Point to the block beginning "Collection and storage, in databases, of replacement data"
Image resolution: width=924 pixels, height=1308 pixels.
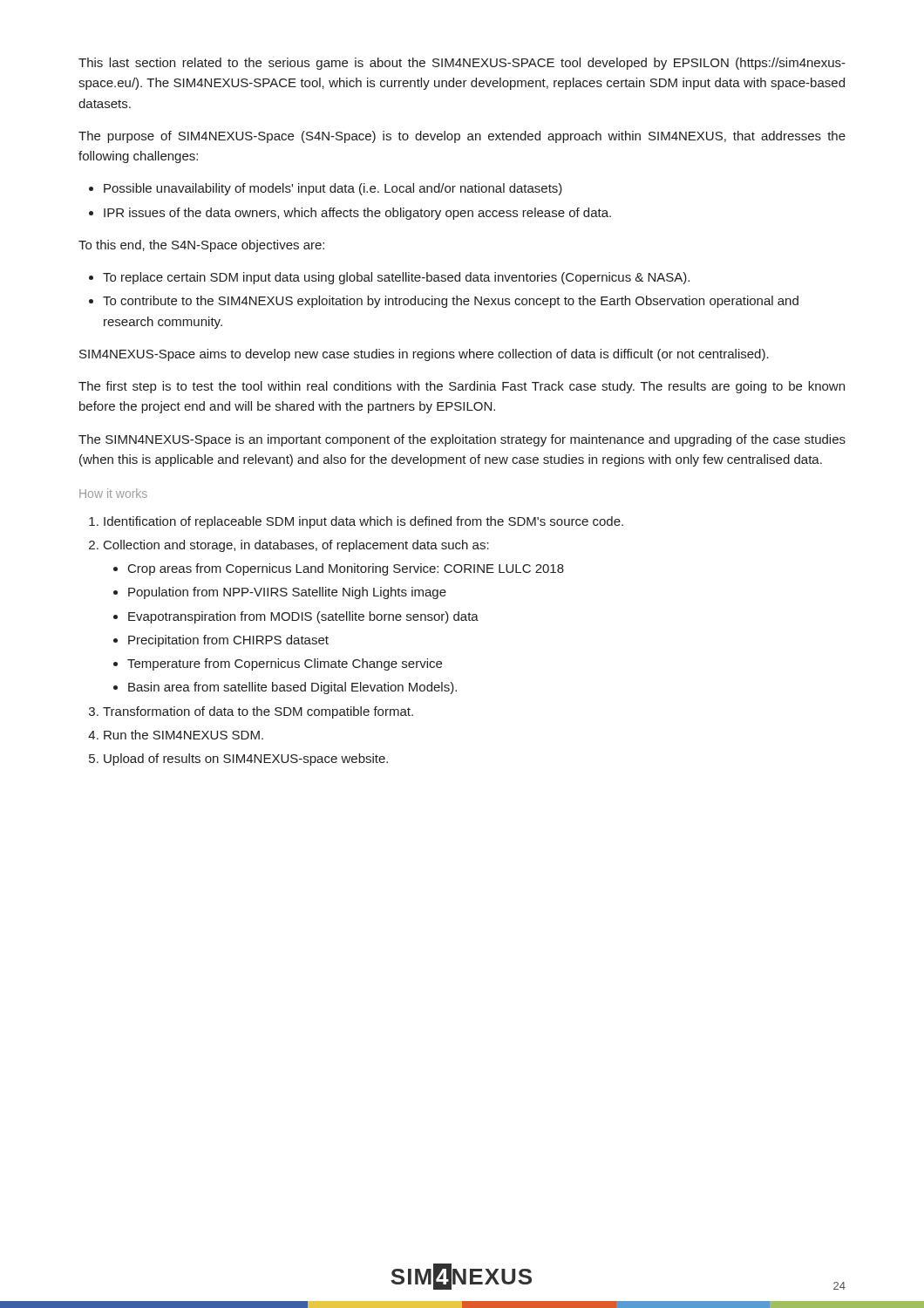click(x=474, y=617)
